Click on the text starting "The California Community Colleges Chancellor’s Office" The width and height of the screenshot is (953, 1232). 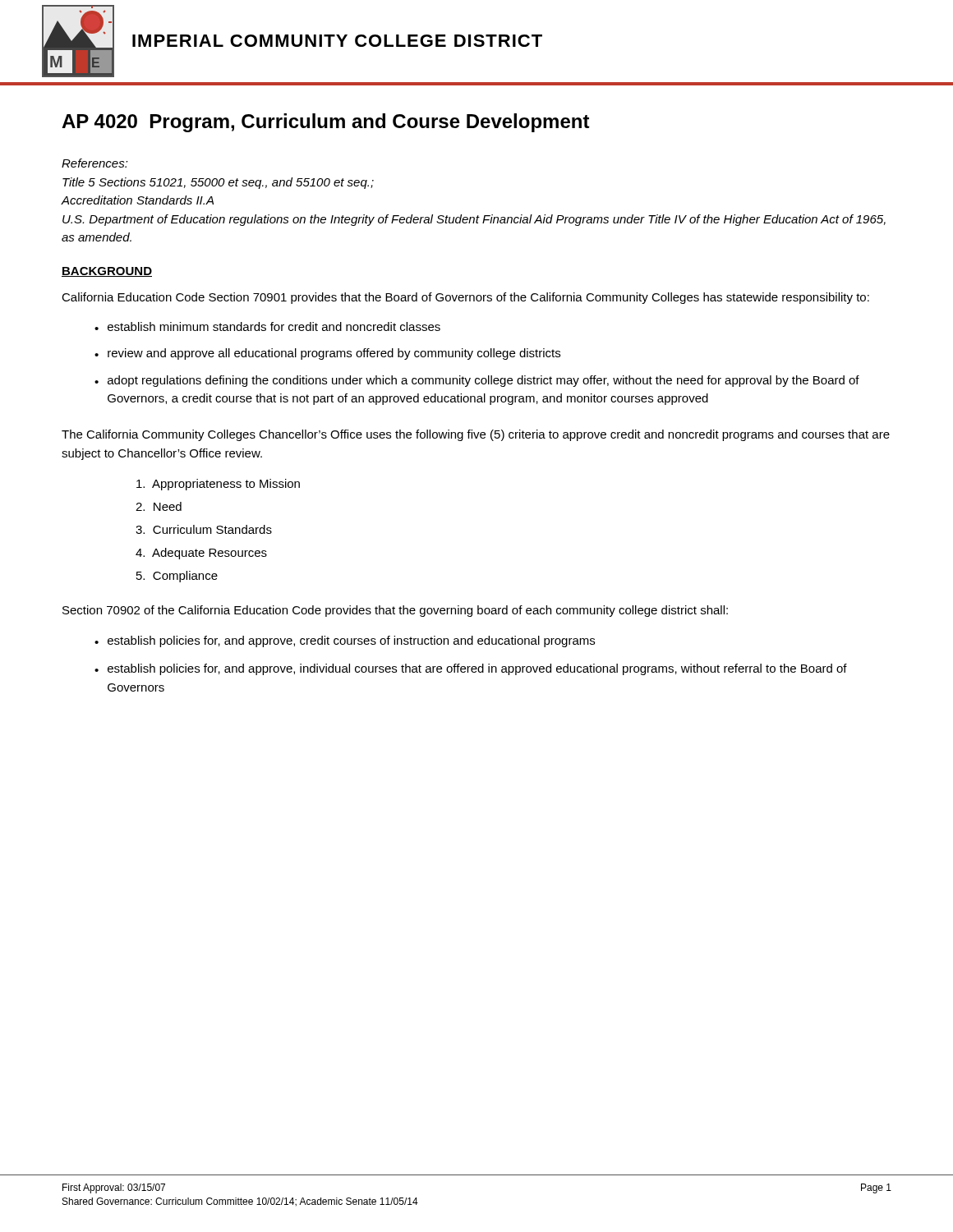coord(476,443)
